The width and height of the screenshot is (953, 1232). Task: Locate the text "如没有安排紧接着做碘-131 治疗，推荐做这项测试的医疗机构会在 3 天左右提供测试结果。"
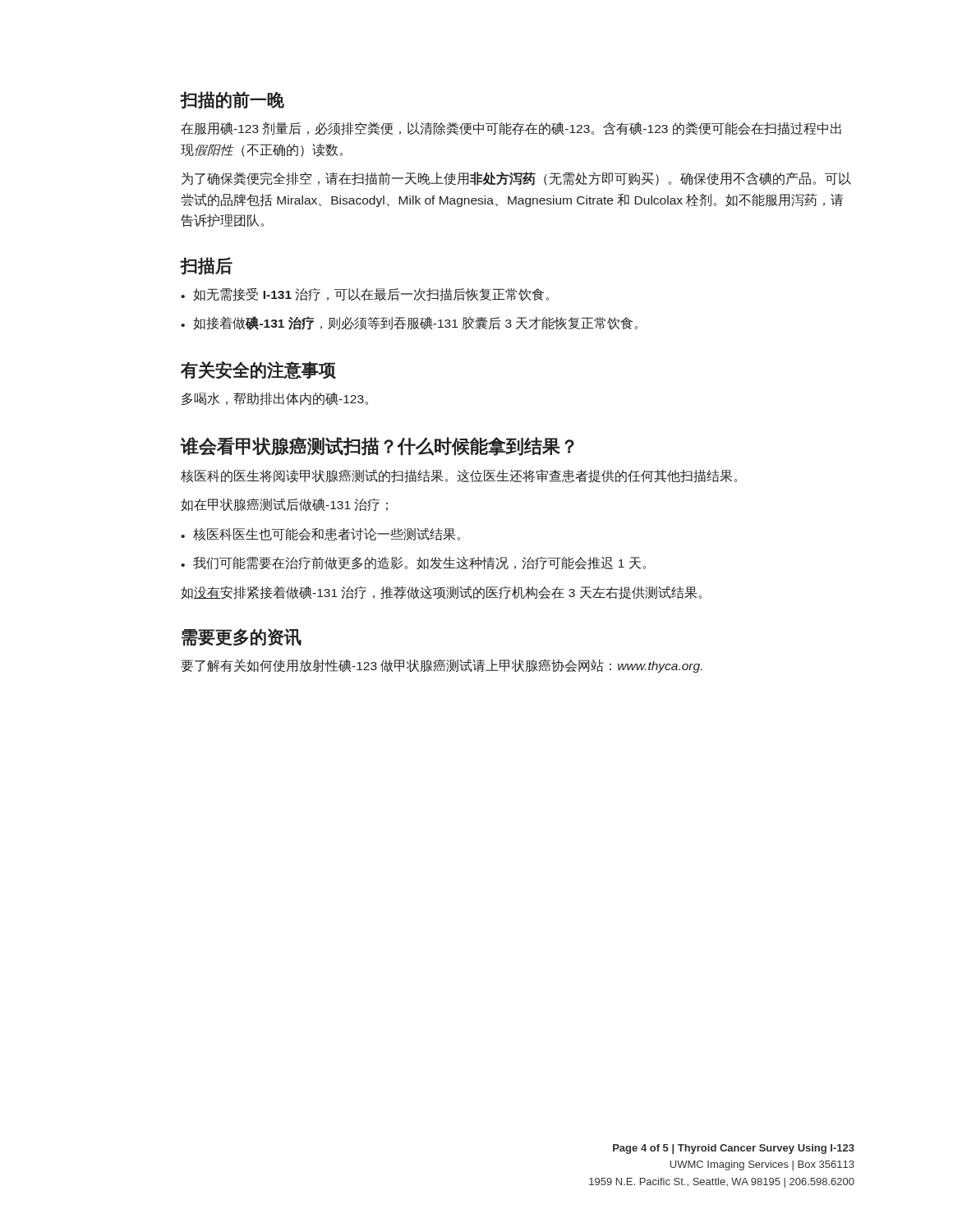(446, 592)
